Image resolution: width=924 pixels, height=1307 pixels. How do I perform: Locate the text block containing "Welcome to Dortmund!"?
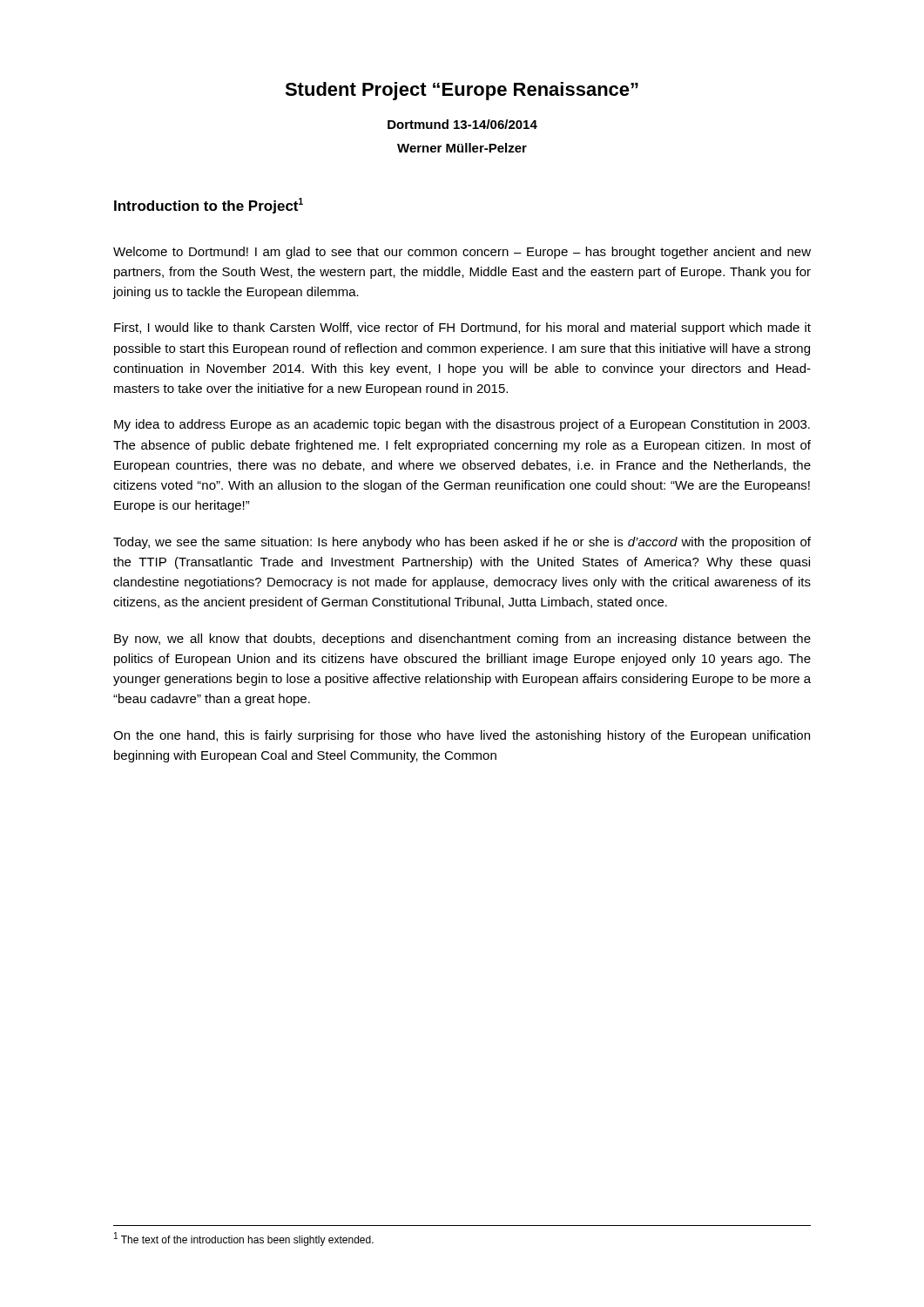pos(462,271)
